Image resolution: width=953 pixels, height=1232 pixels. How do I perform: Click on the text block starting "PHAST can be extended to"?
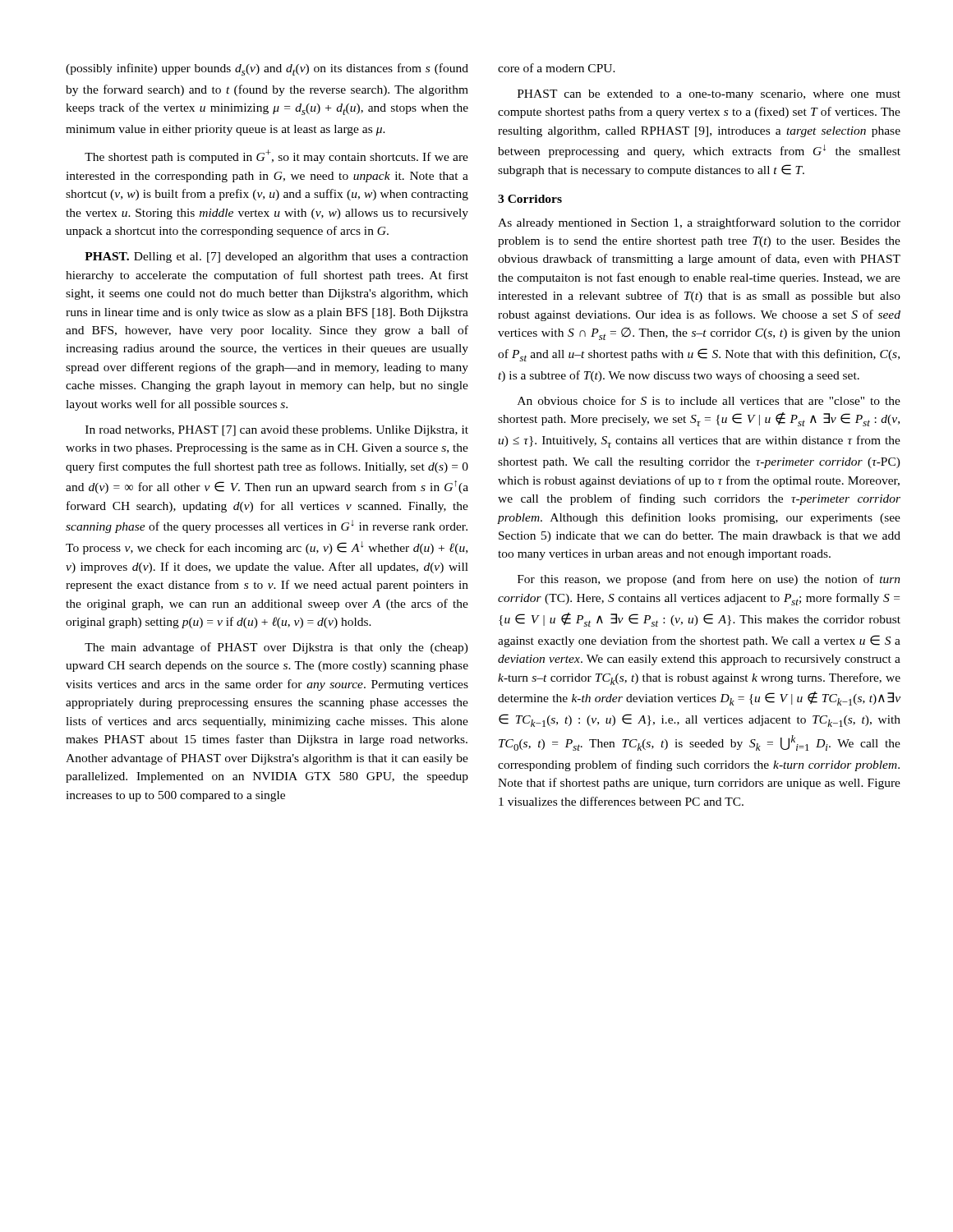click(x=699, y=132)
